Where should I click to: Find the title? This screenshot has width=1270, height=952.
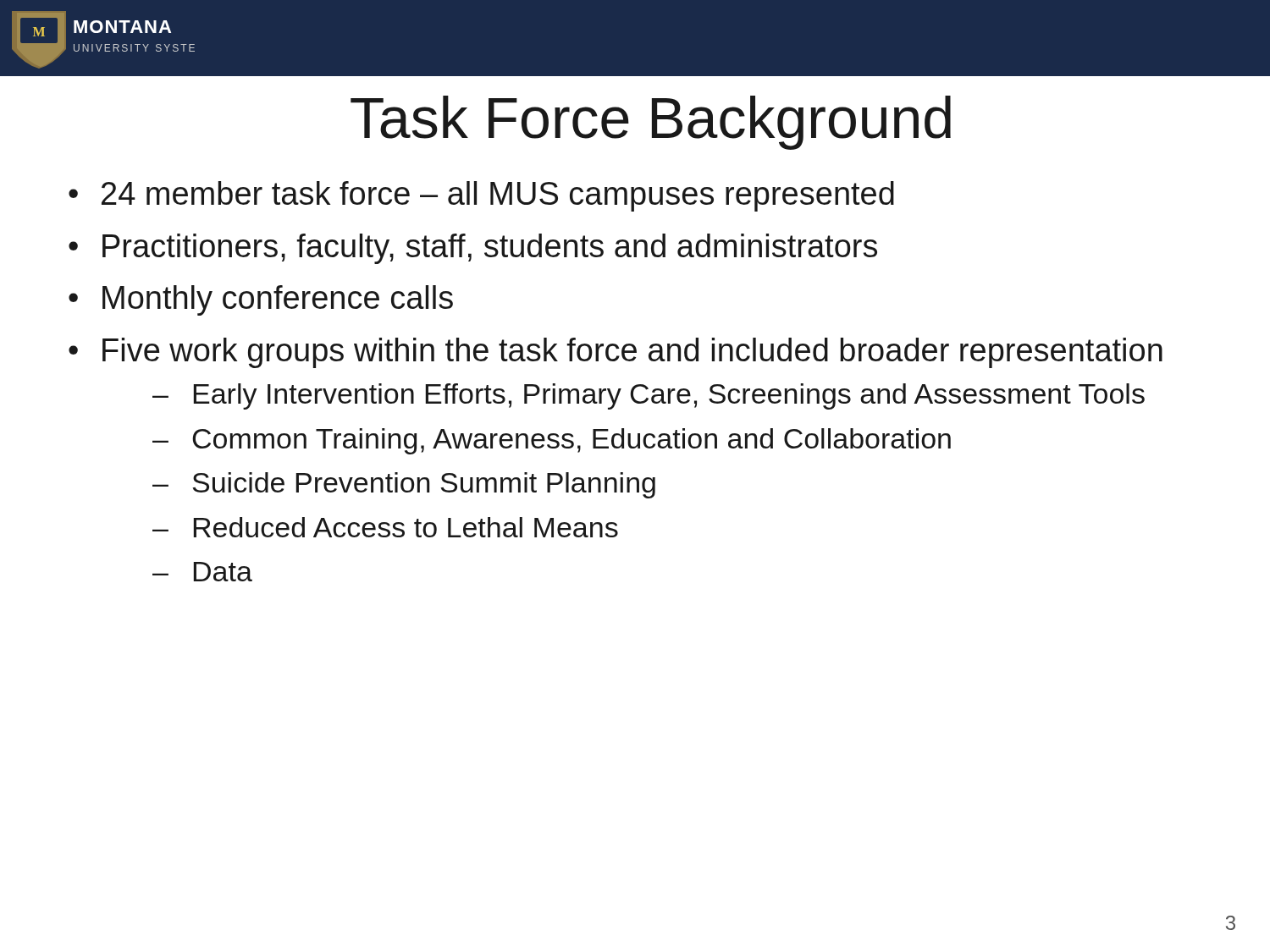652,118
